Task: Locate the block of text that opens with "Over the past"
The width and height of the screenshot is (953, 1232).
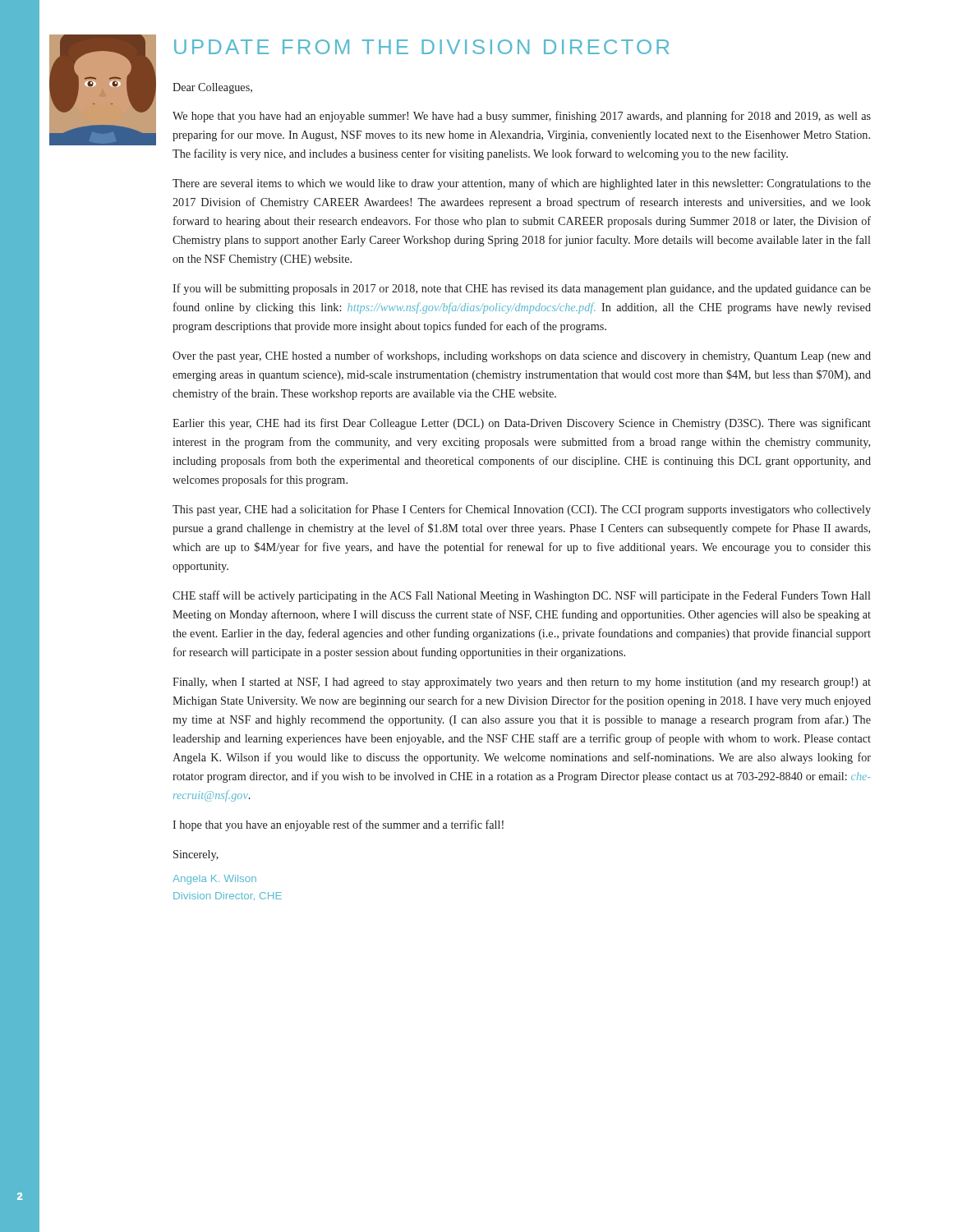Action: click(x=522, y=374)
